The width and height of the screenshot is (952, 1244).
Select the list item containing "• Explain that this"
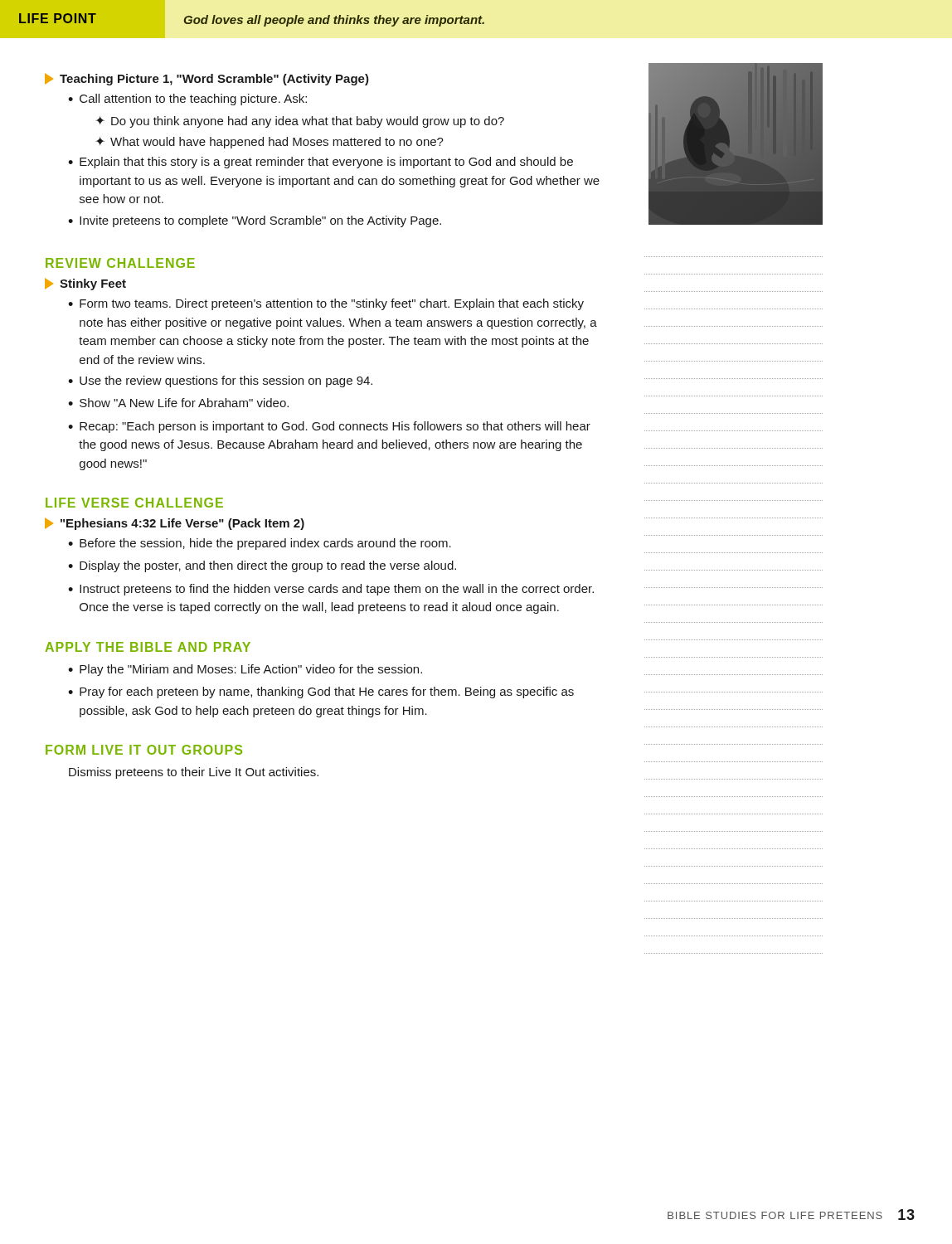point(338,181)
